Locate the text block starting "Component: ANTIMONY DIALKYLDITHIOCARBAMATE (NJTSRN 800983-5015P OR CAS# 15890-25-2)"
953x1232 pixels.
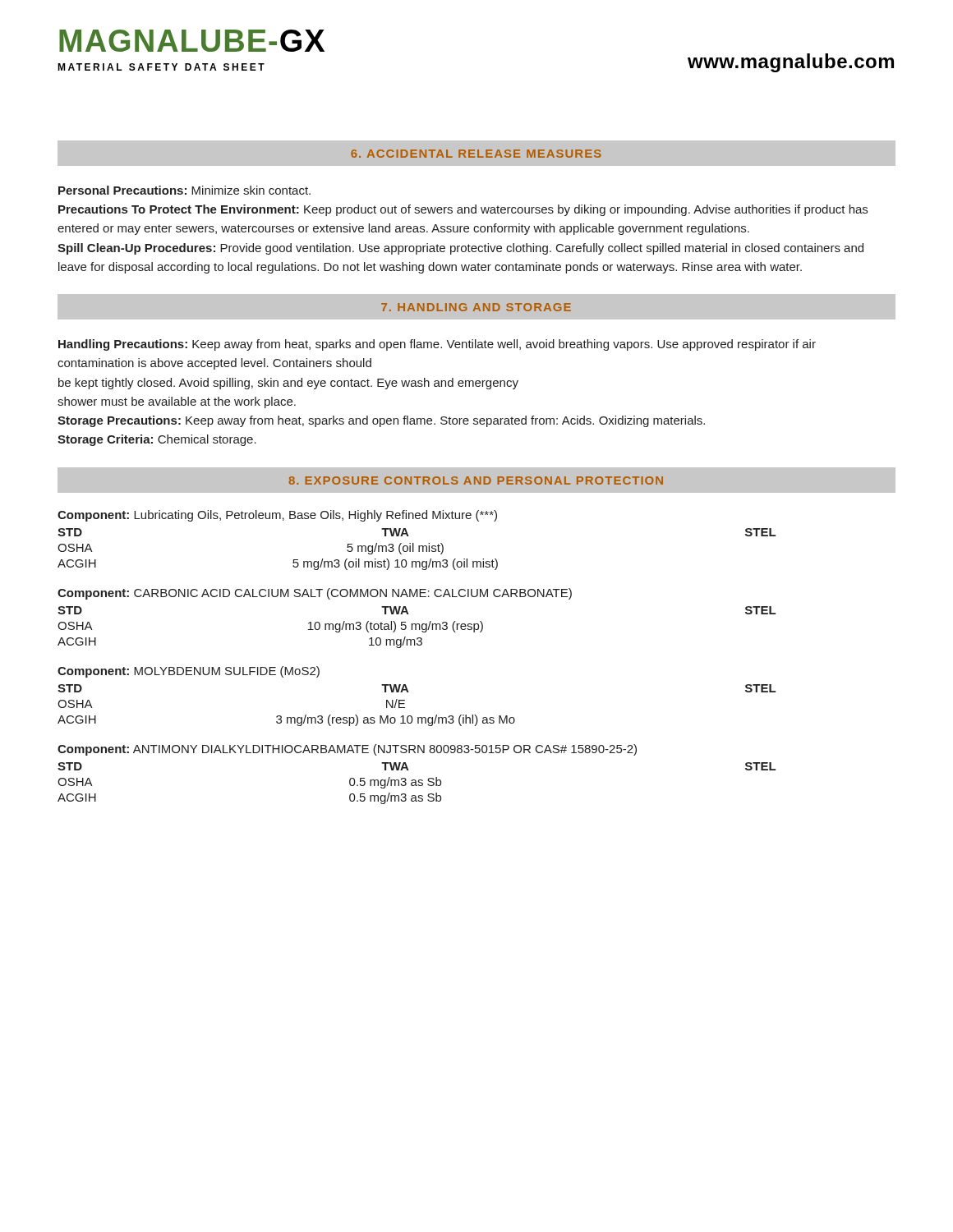tap(348, 748)
